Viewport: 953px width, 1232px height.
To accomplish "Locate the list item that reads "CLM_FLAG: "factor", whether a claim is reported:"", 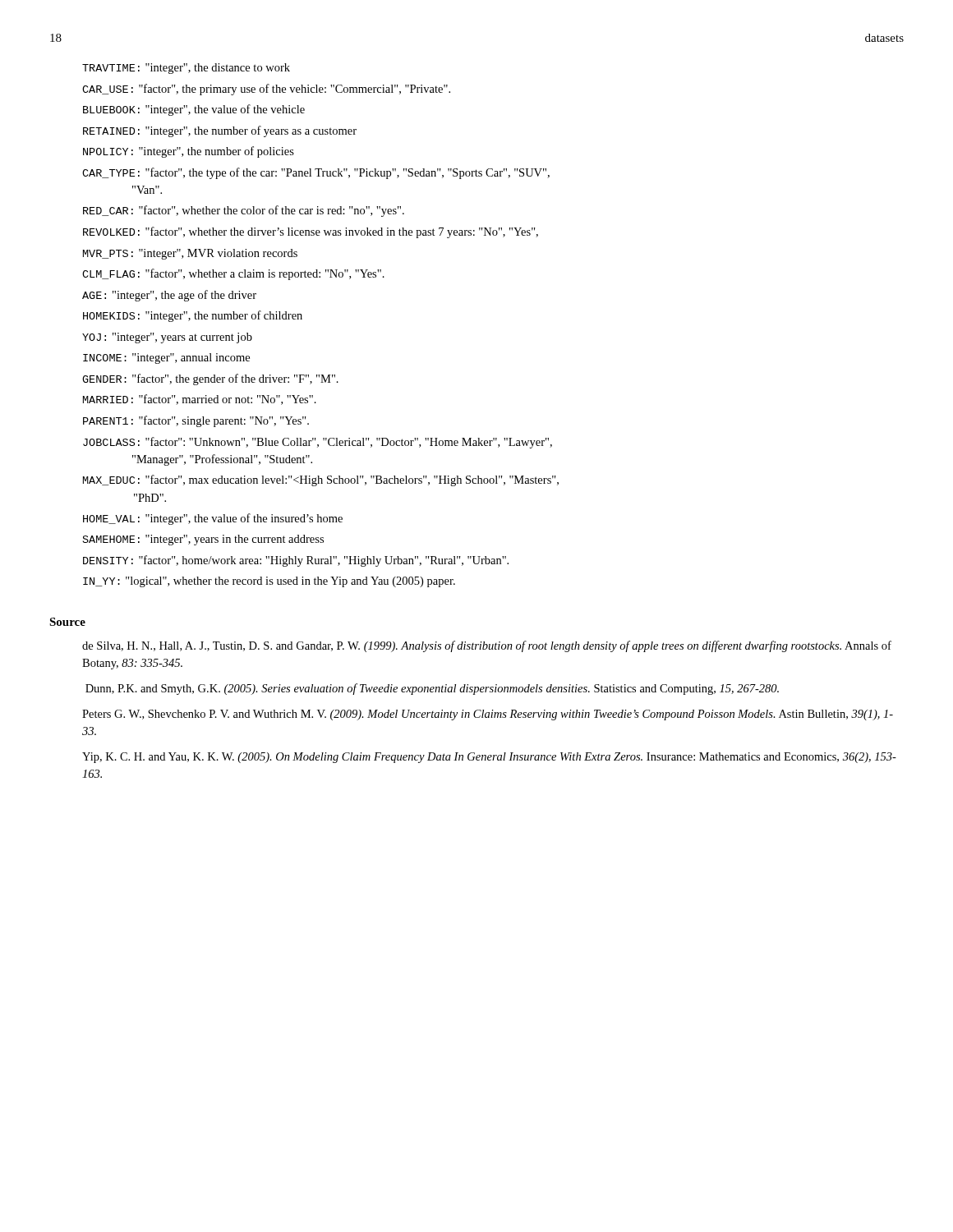I will (233, 274).
